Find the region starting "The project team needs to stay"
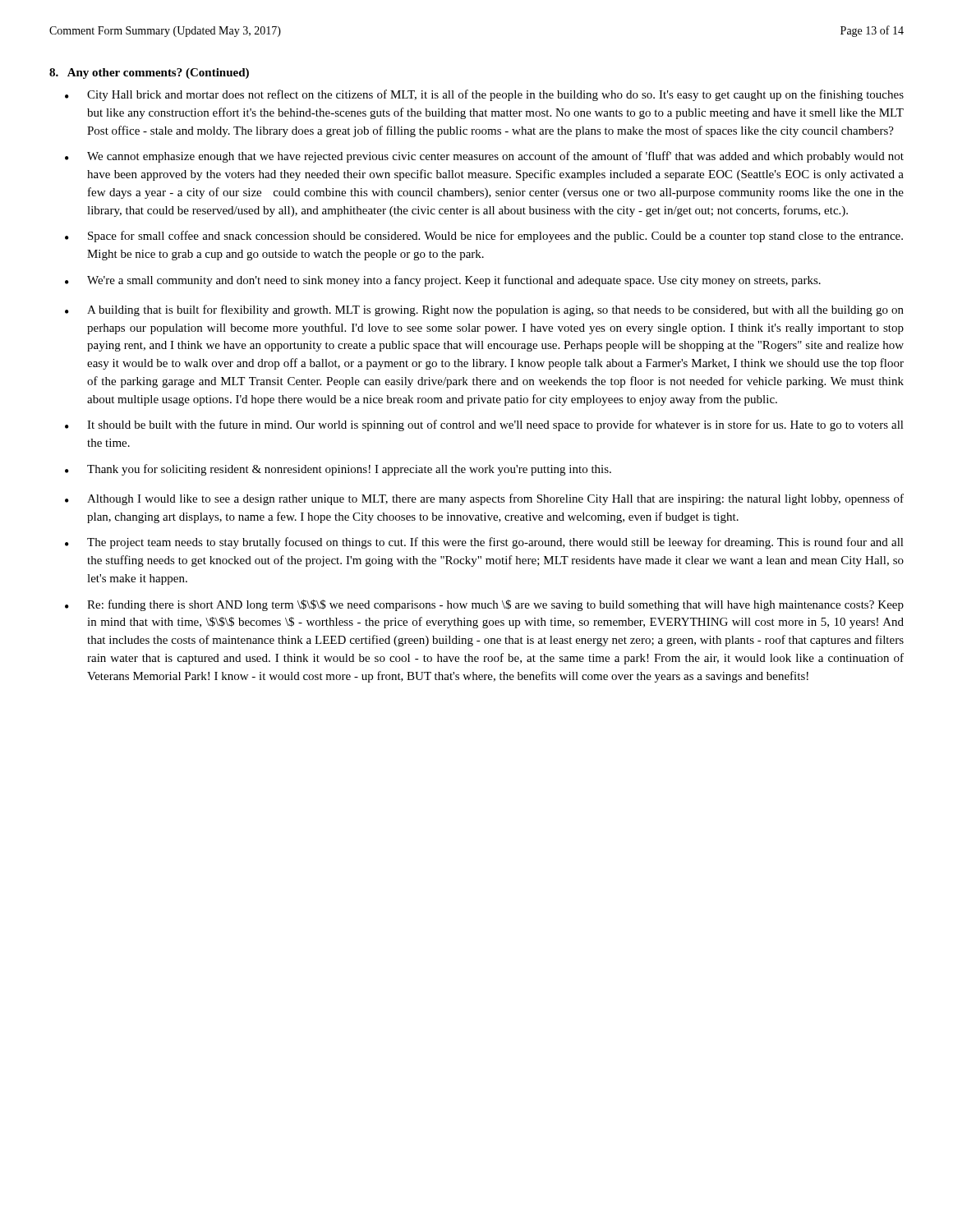Image resolution: width=953 pixels, height=1232 pixels. [495, 561]
